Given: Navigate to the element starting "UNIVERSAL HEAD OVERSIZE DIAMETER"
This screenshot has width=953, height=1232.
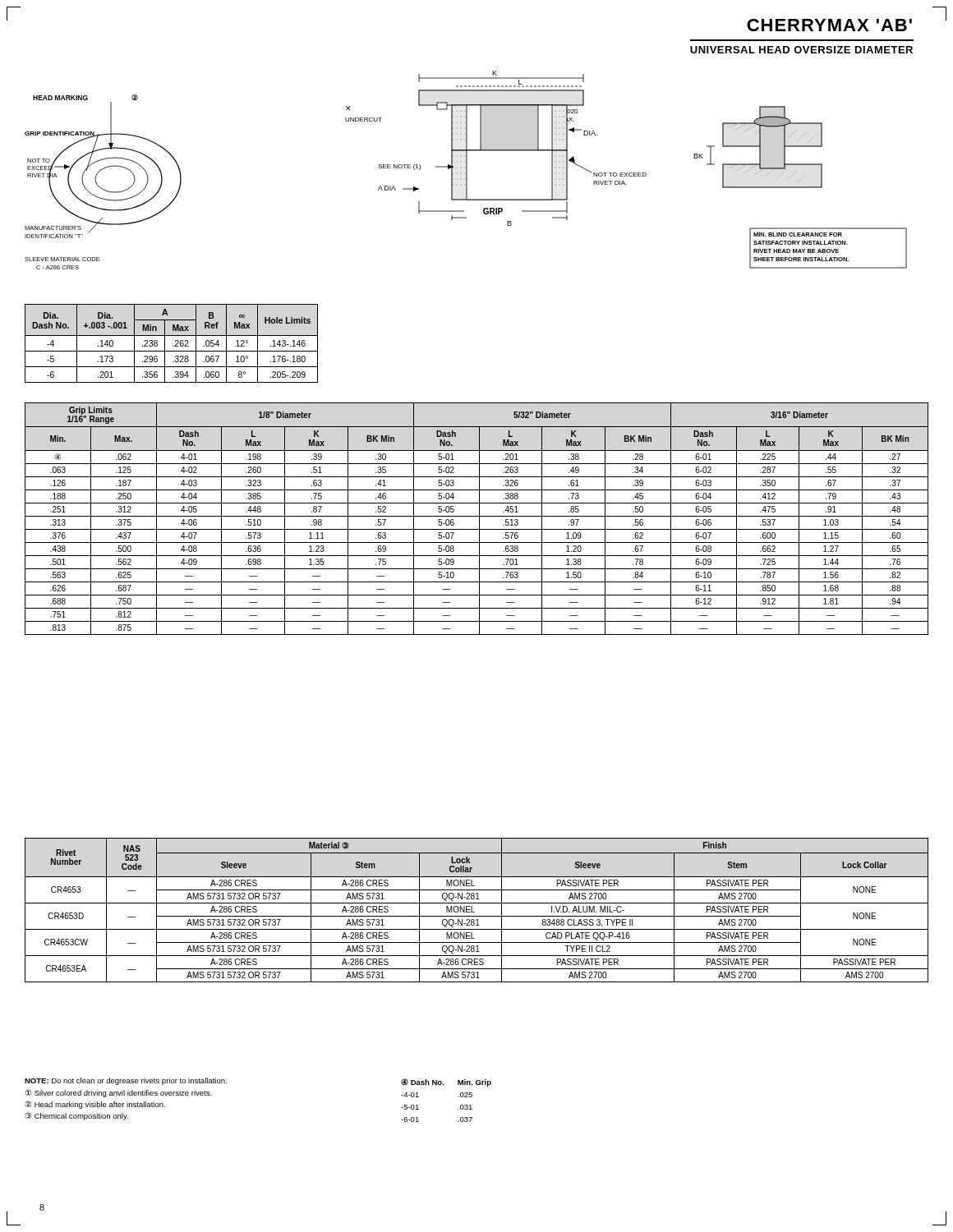Looking at the screenshot, I should (x=802, y=48).
